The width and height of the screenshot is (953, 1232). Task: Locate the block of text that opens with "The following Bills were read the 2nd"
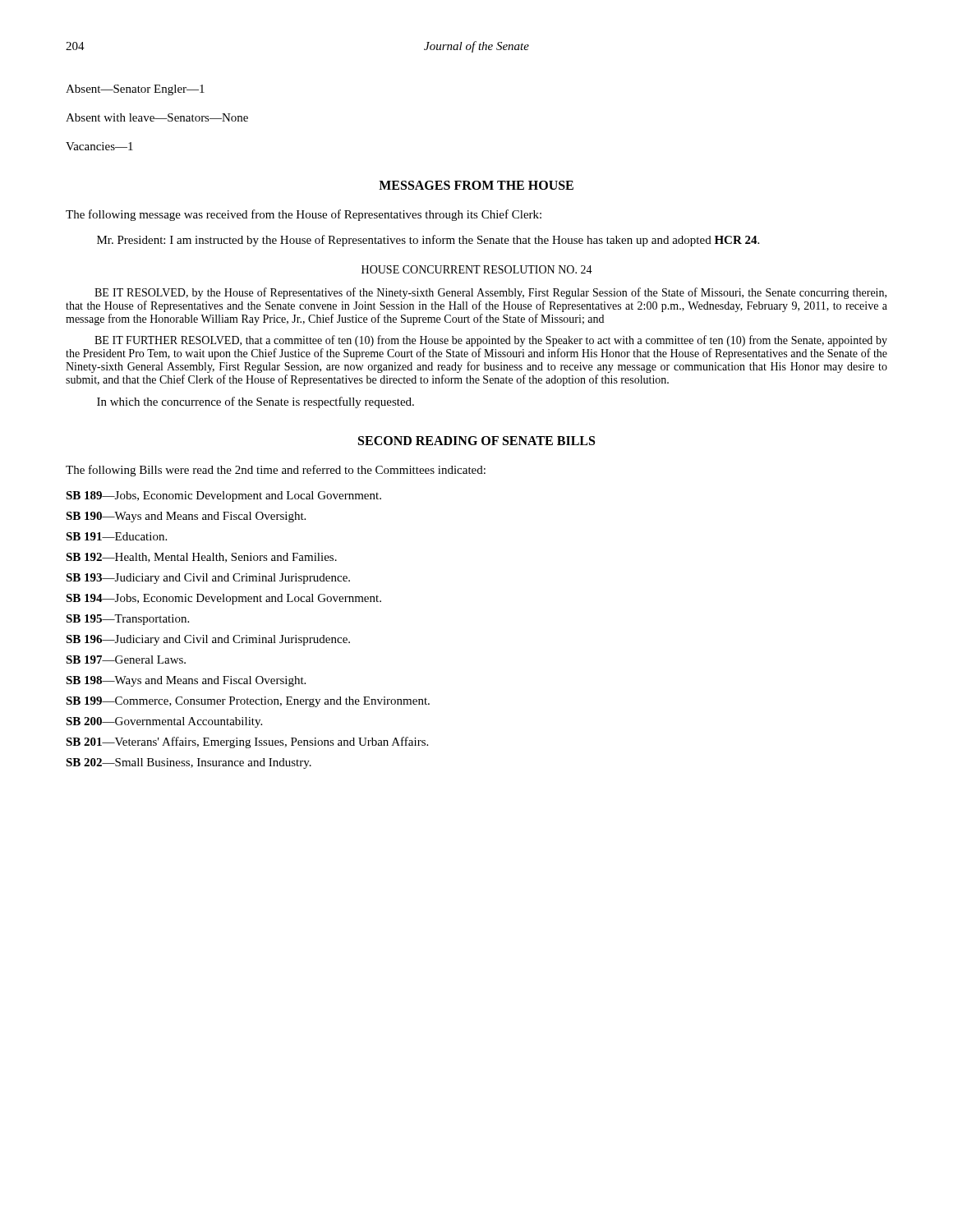(x=276, y=470)
